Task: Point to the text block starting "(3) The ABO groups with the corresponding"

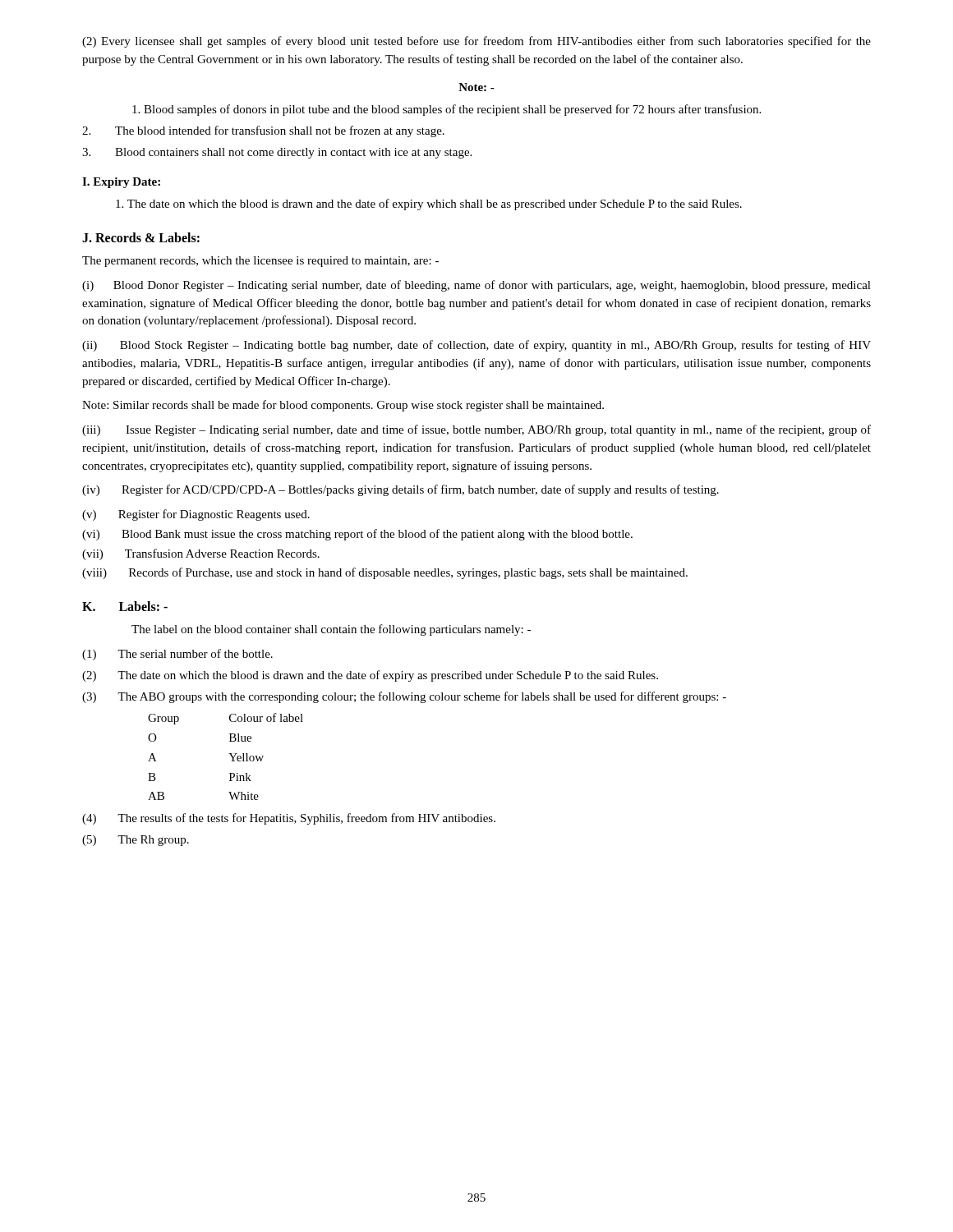Action: pos(476,697)
